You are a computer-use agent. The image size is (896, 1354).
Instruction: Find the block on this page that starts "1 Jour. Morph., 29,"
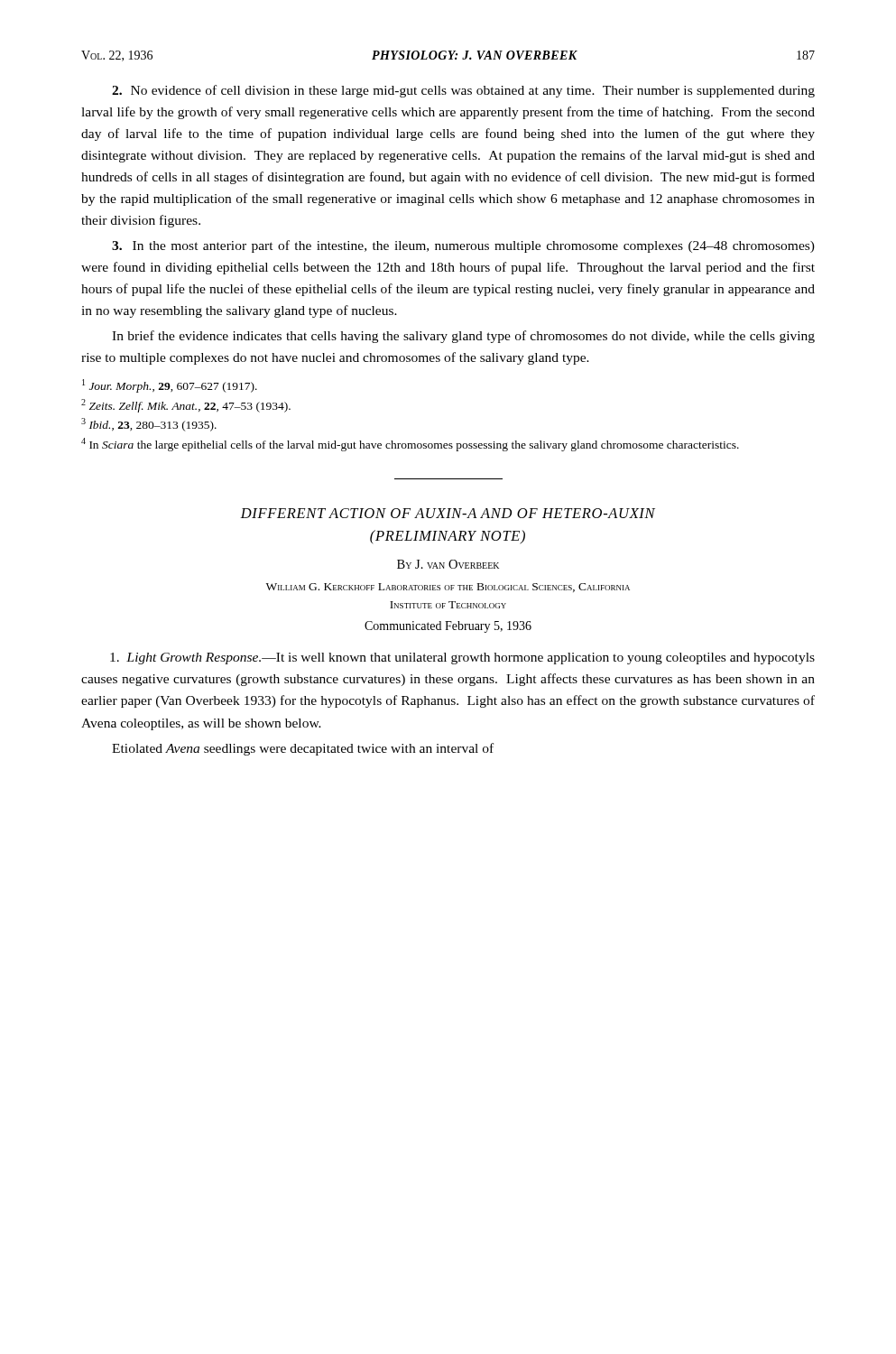(x=170, y=386)
